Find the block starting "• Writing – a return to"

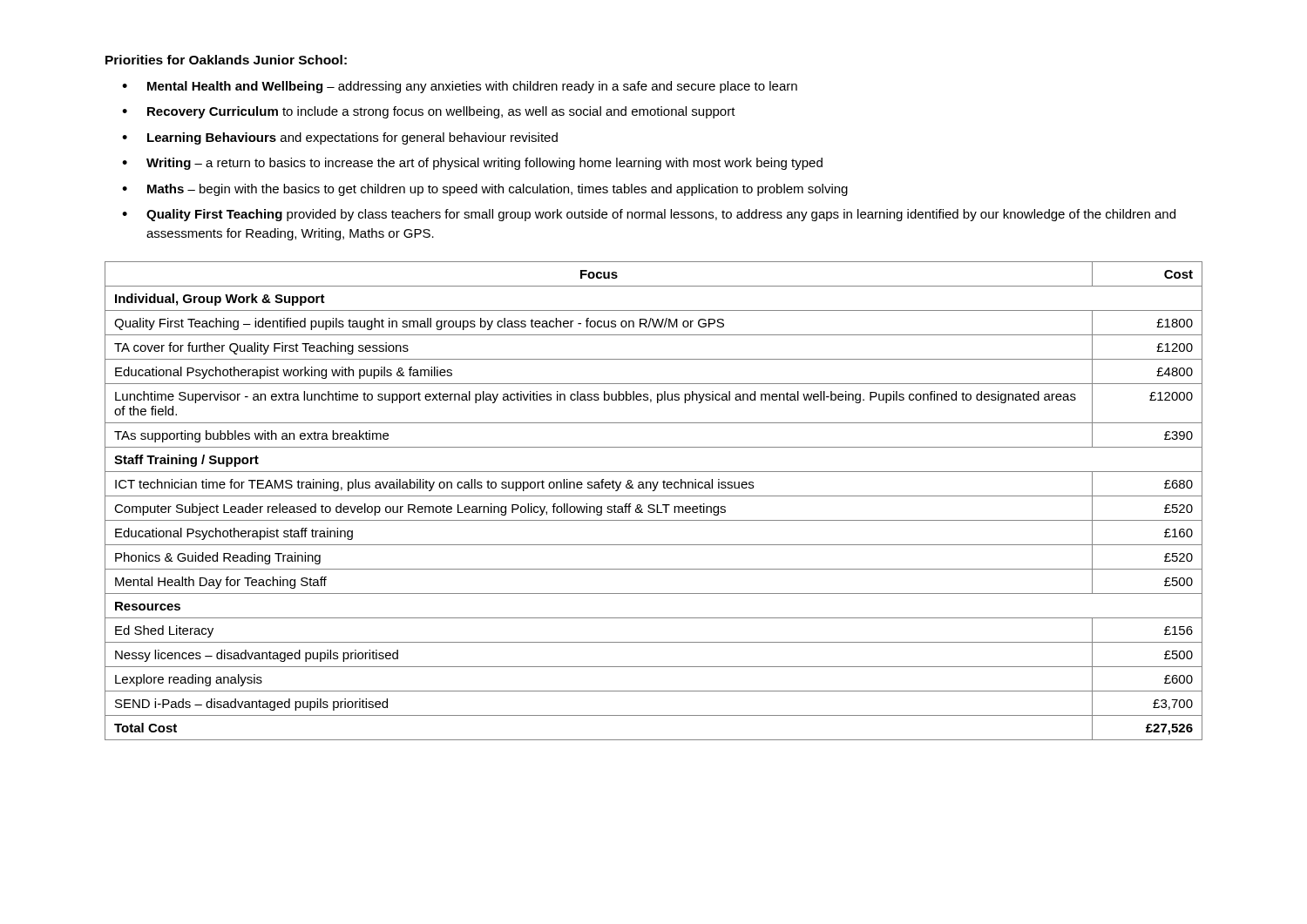point(654,164)
